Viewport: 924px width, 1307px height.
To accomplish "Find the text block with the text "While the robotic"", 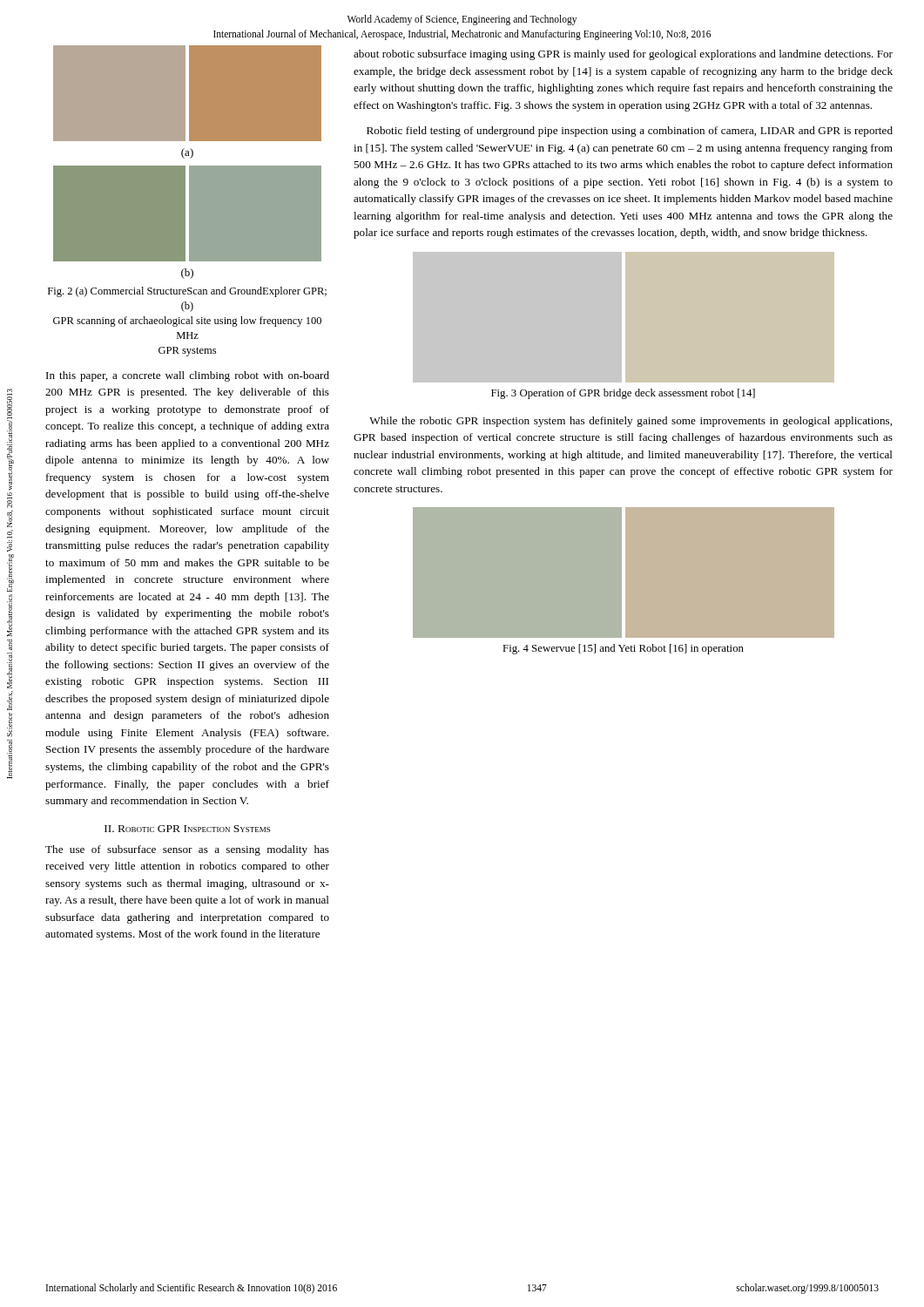I will [x=623, y=454].
